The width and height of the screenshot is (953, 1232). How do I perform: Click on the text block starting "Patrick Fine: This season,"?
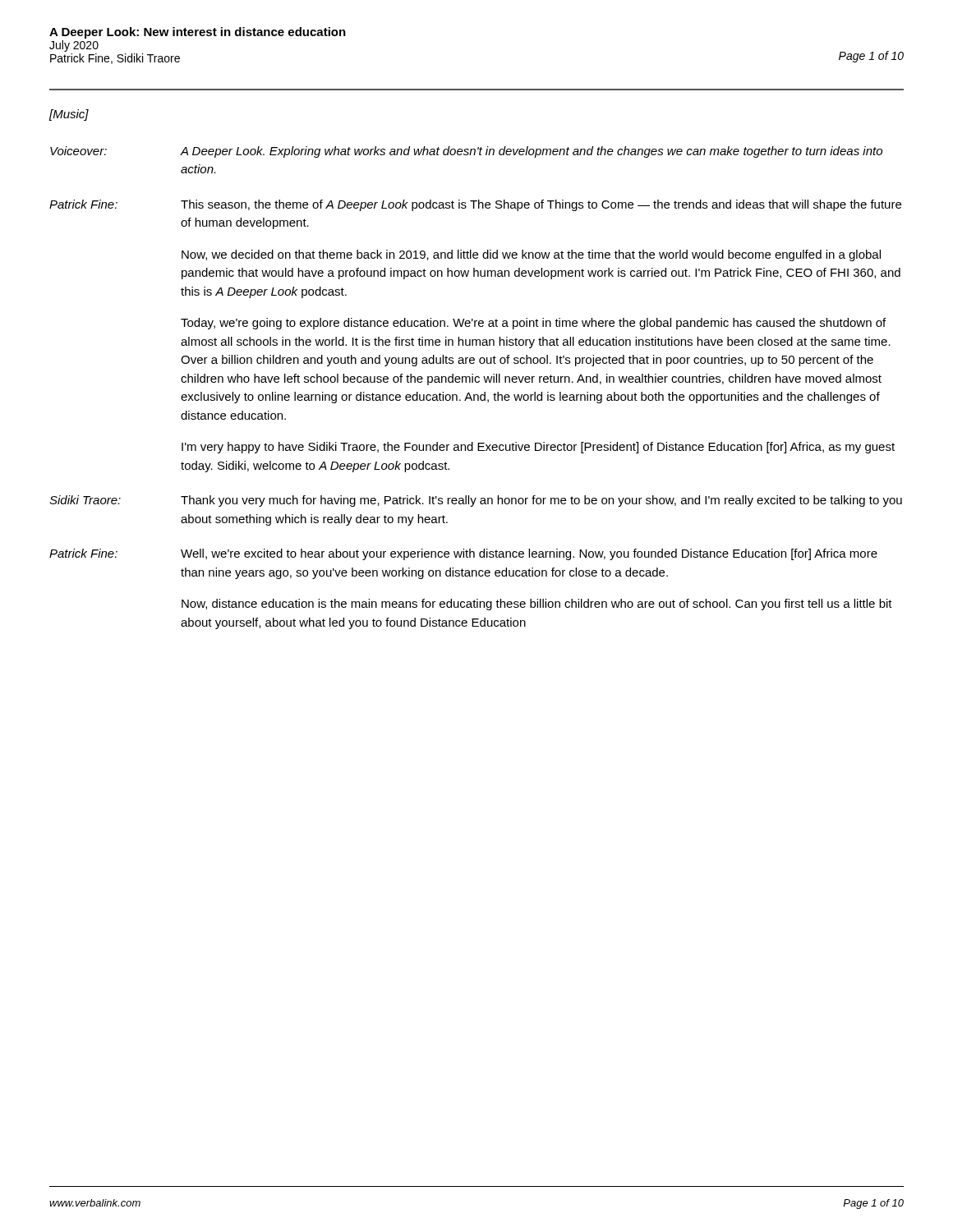(476, 214)
